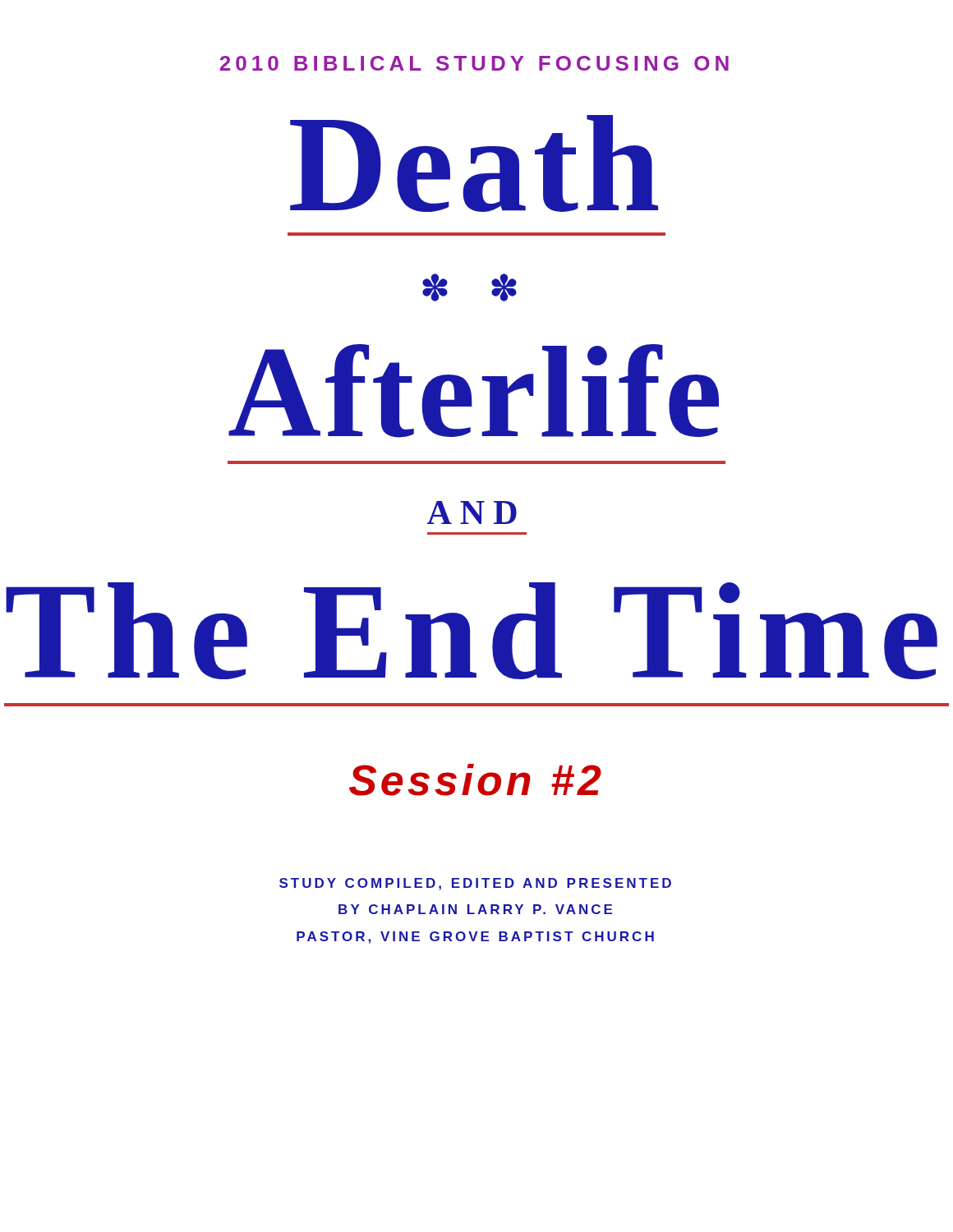
Task: Navigate to the passage starting "The End Time"
Action: coord(476,633)
